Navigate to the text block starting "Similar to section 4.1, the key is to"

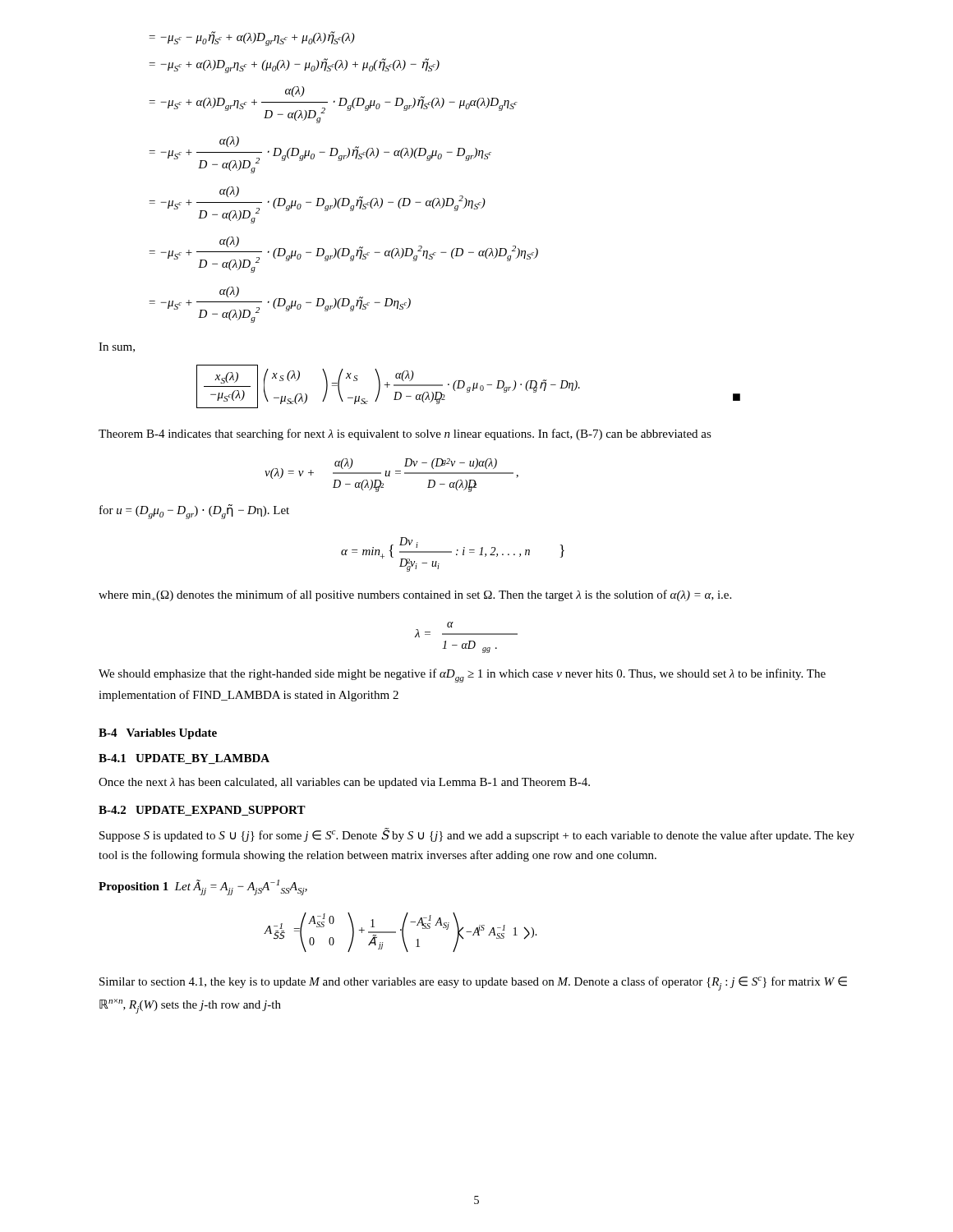[473, 993]
